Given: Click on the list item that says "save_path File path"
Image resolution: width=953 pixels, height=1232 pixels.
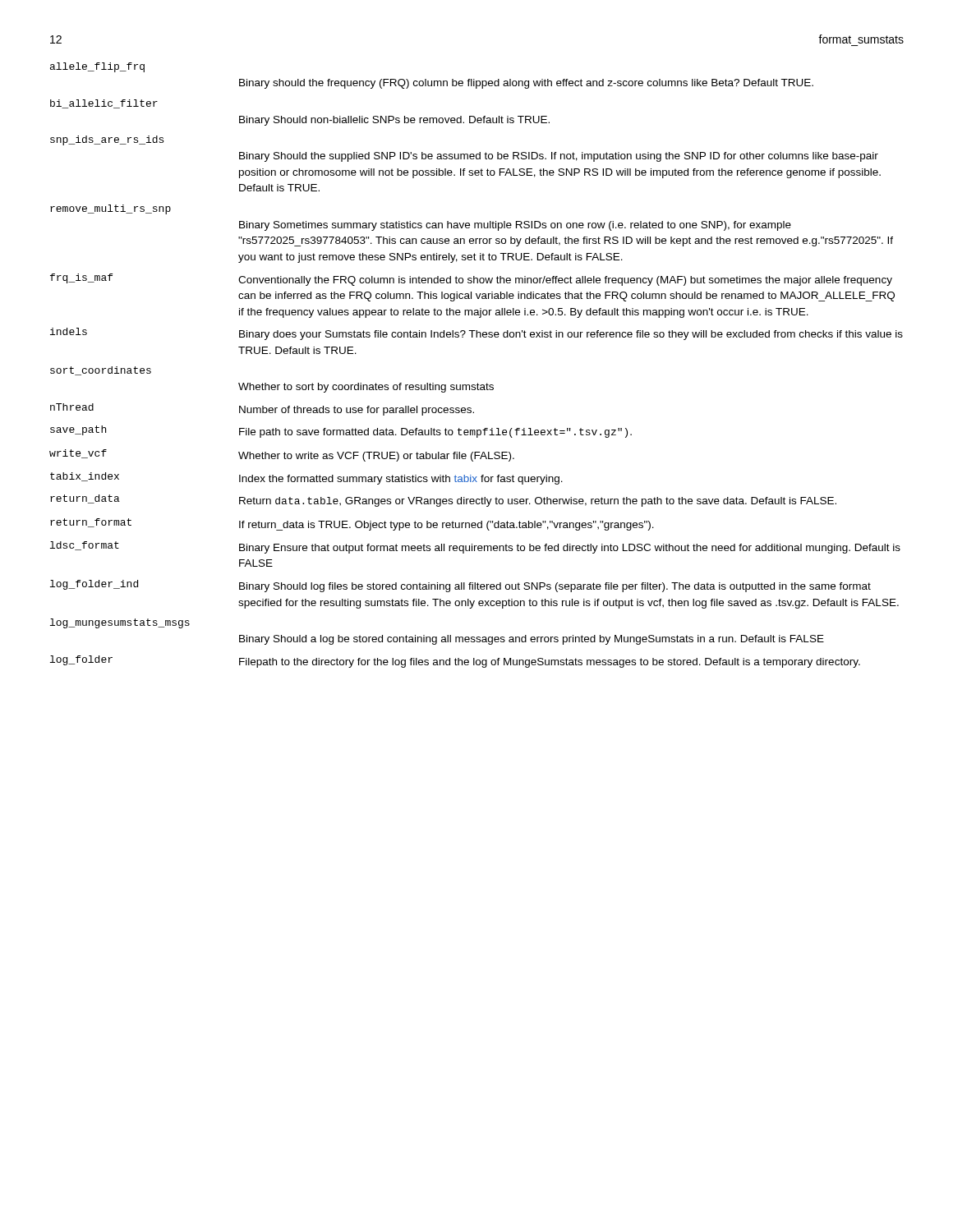Looking at the screenshot, I should click(x=476, y=433).
